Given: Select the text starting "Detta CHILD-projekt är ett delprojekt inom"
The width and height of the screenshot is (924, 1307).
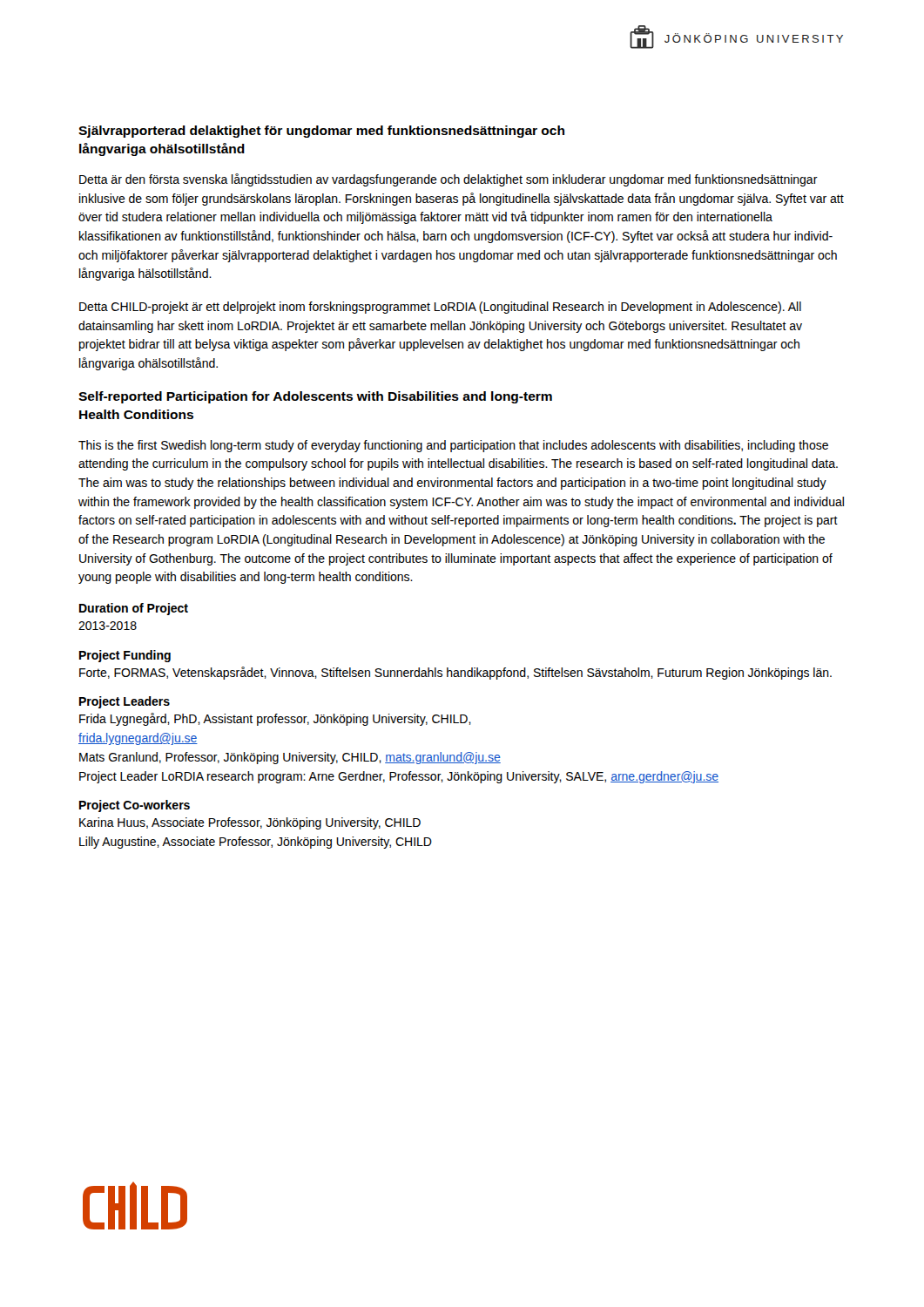Looking at the screenshot, I should click(462, 336).
